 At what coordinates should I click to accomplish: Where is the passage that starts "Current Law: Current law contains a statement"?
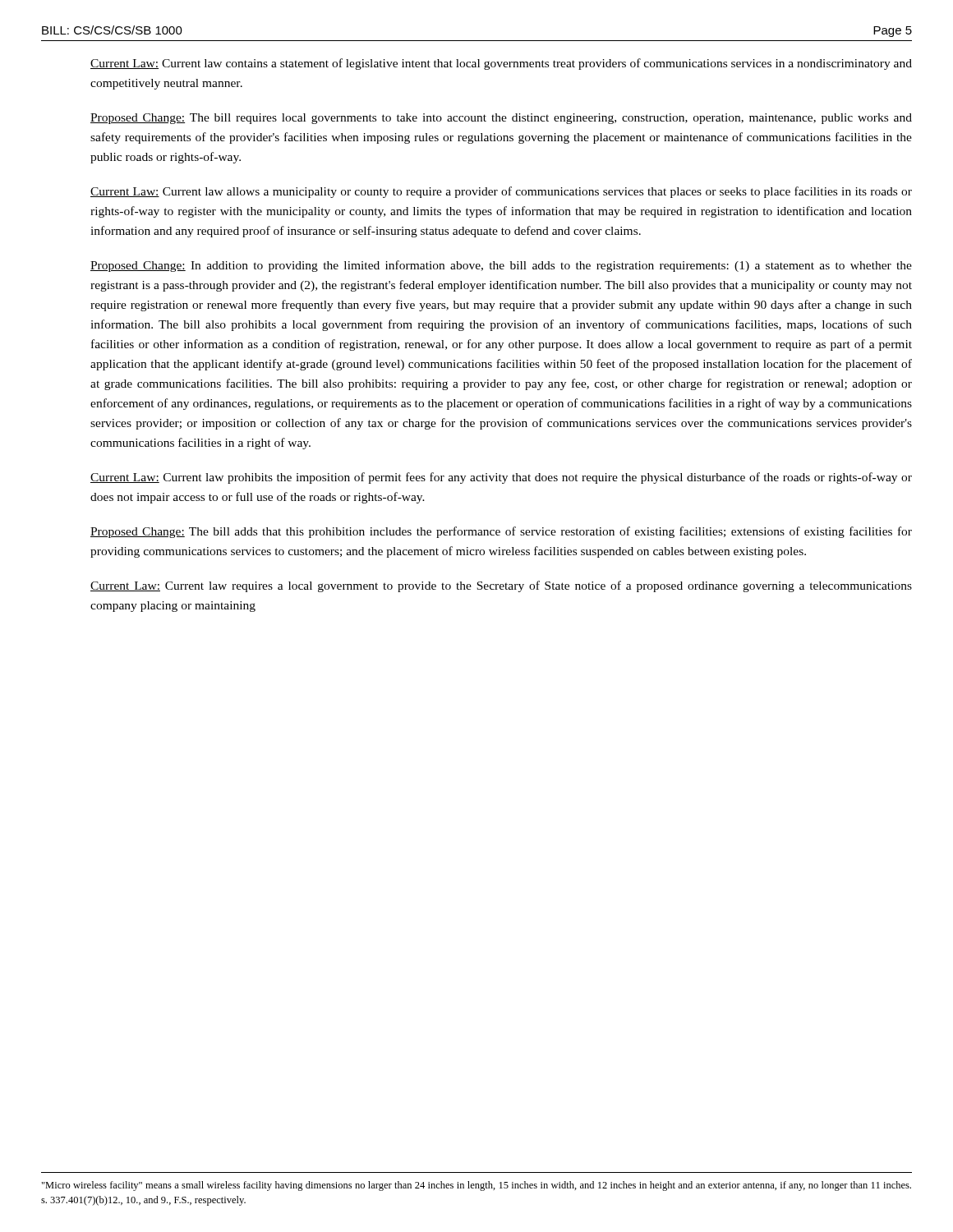501,73
